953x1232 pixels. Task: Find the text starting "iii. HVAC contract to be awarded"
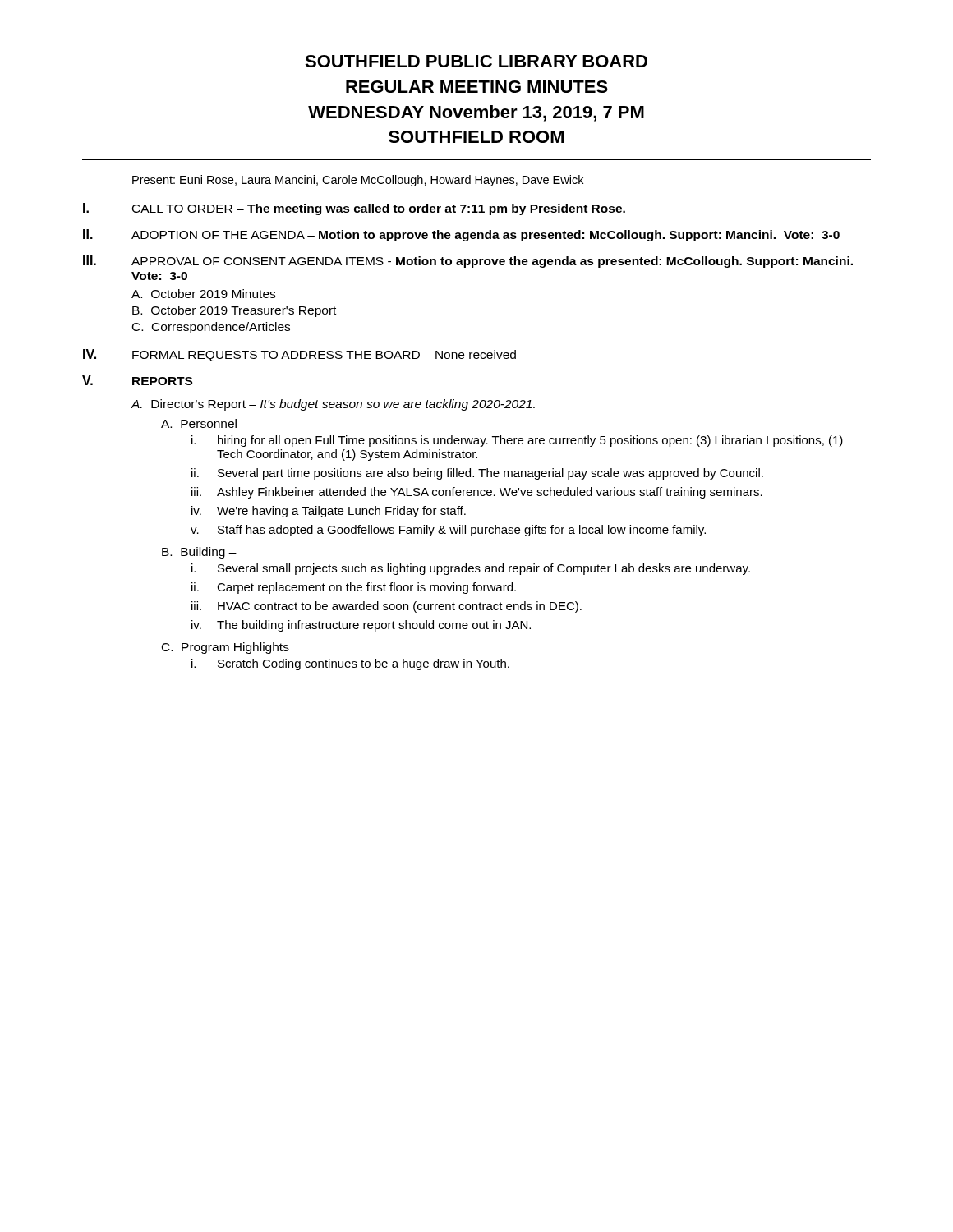click(531, 606)
